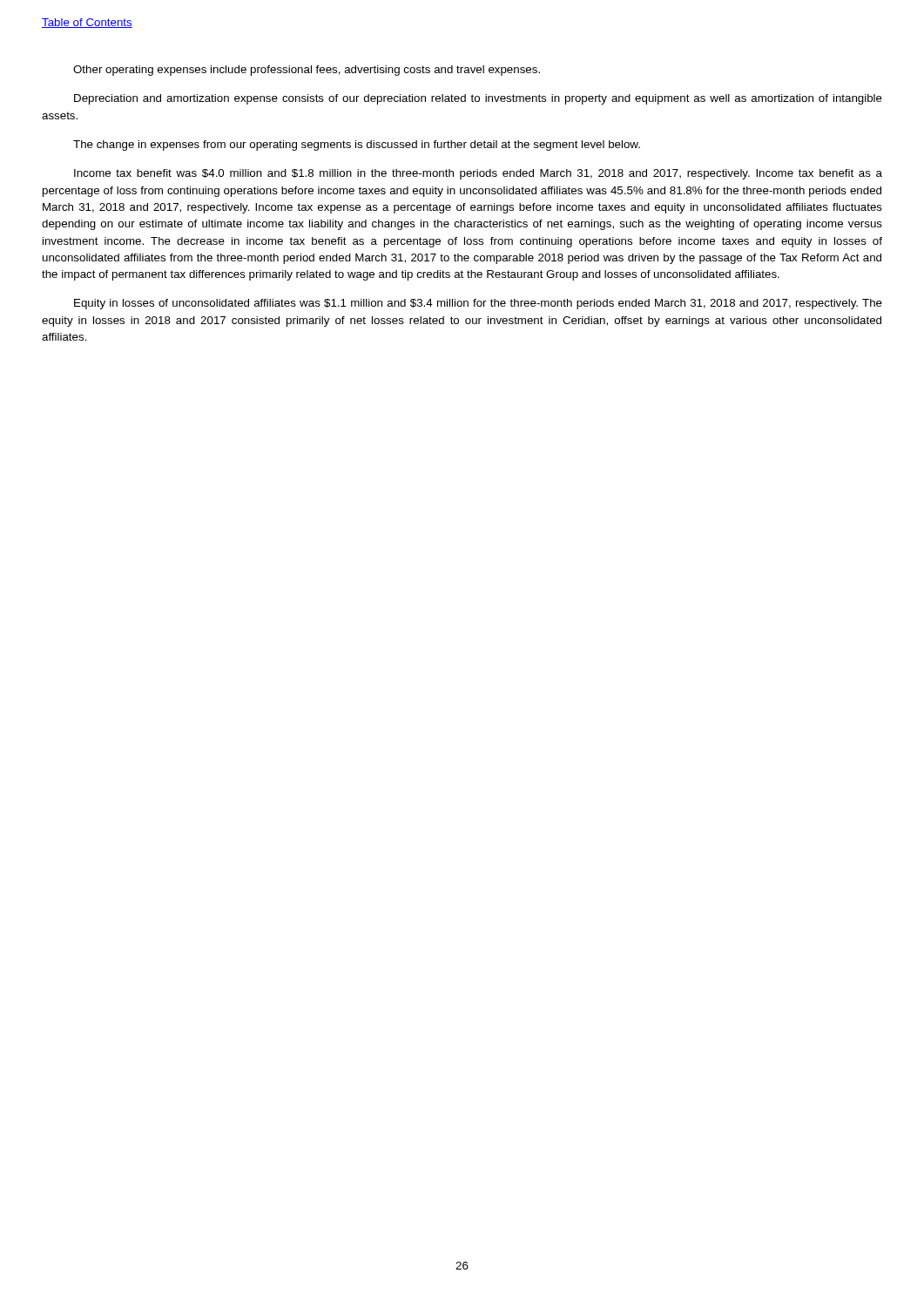
Task: Find the text block containing "Income tax benefit was $4.0 million"
Action: [x=462, y=224]
